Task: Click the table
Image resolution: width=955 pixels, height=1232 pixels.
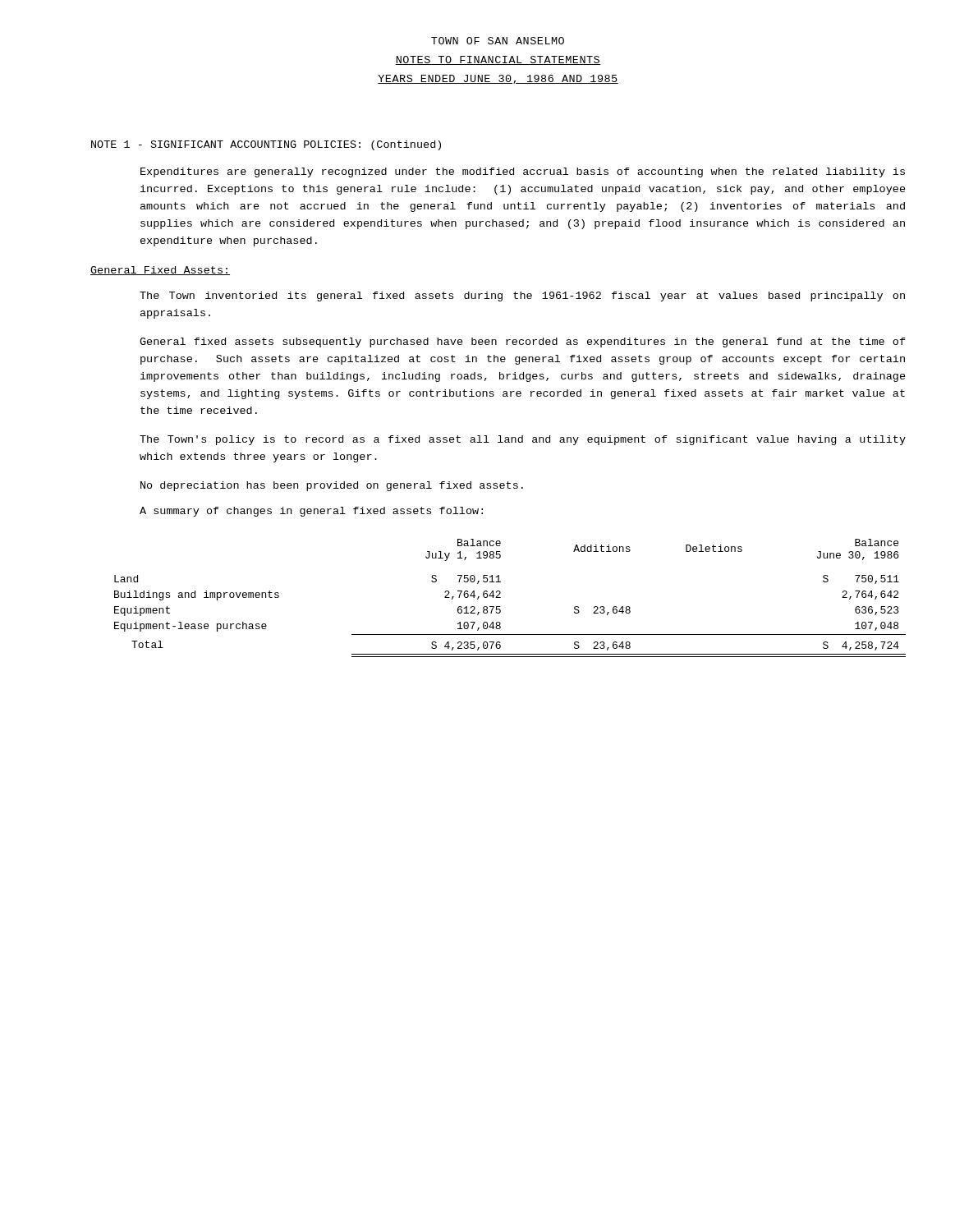Action: (x=506, y=596)
